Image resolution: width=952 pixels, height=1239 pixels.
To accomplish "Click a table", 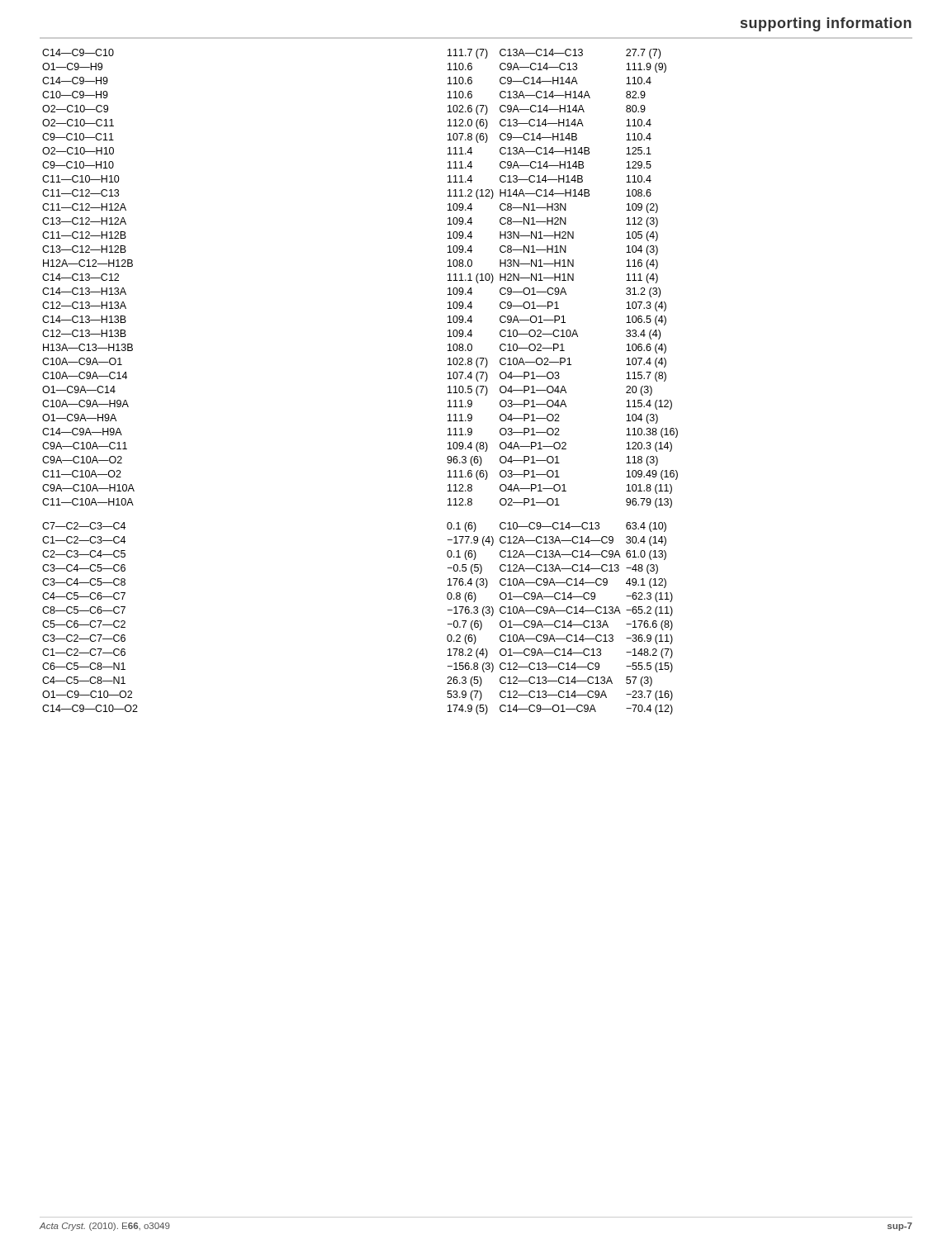I will click(476, 380).
